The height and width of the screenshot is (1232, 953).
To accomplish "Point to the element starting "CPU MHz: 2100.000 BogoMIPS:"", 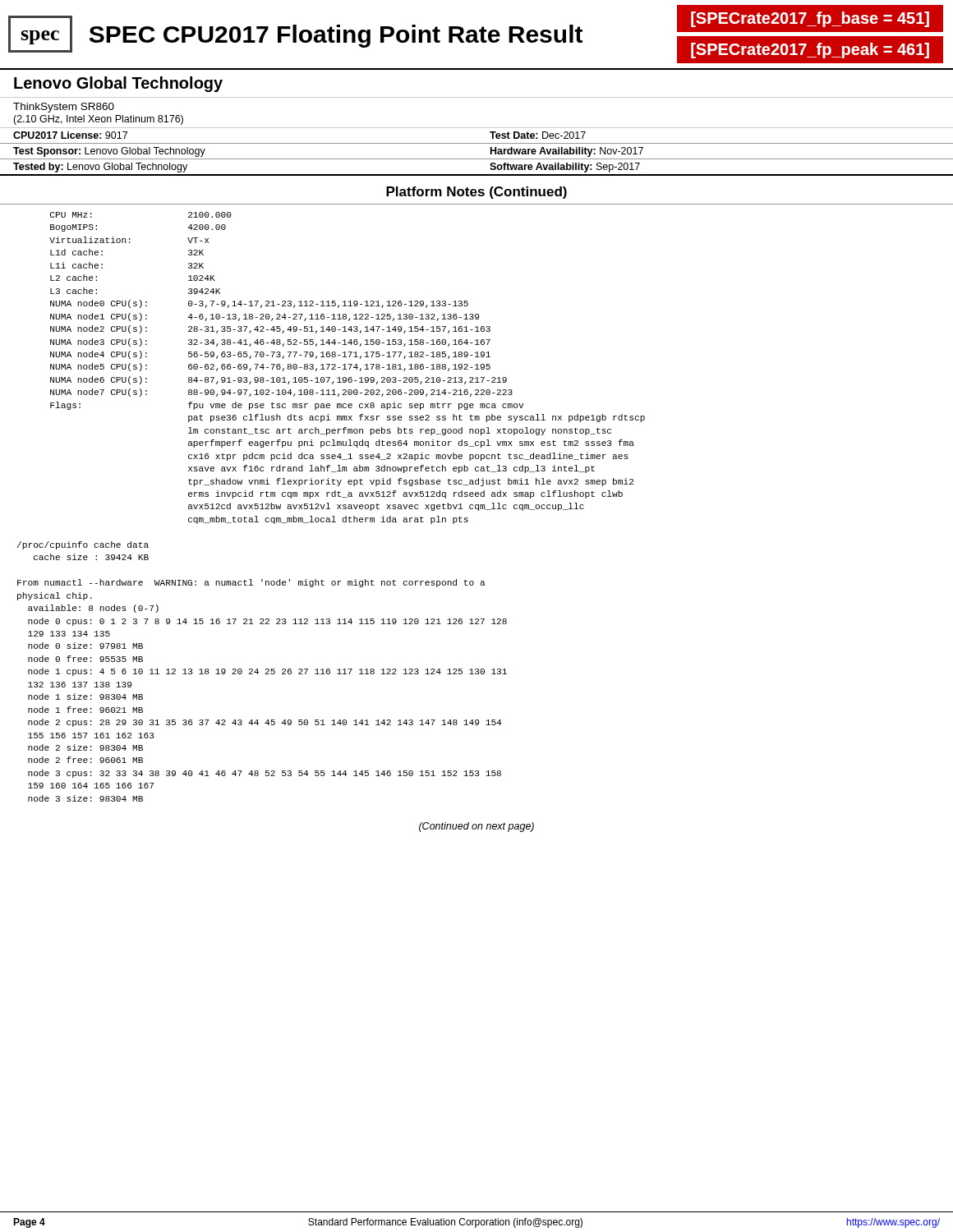I will tap(476, 508).
